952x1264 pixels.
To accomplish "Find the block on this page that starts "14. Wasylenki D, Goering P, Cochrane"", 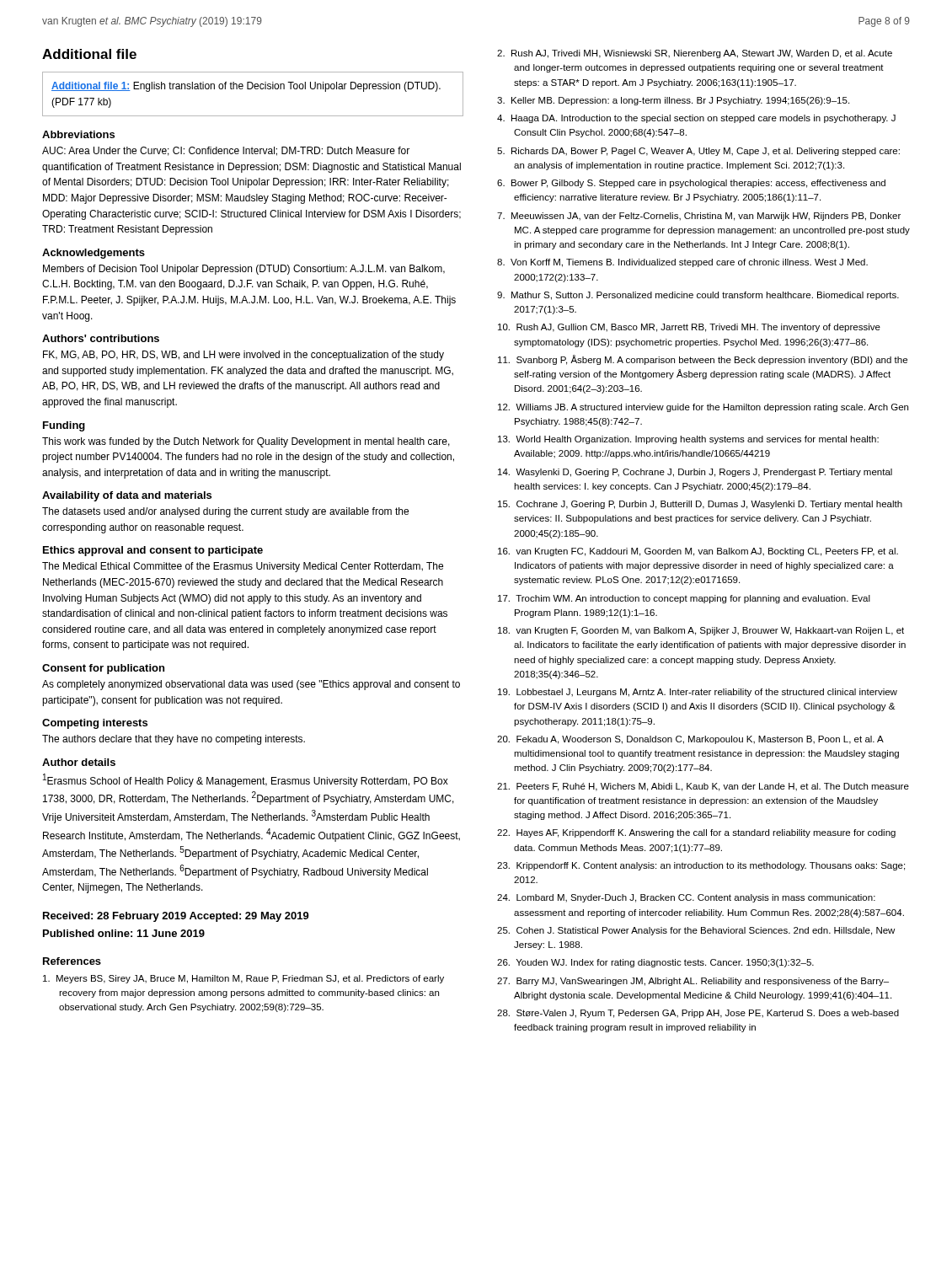I will (x=695, y=479).
